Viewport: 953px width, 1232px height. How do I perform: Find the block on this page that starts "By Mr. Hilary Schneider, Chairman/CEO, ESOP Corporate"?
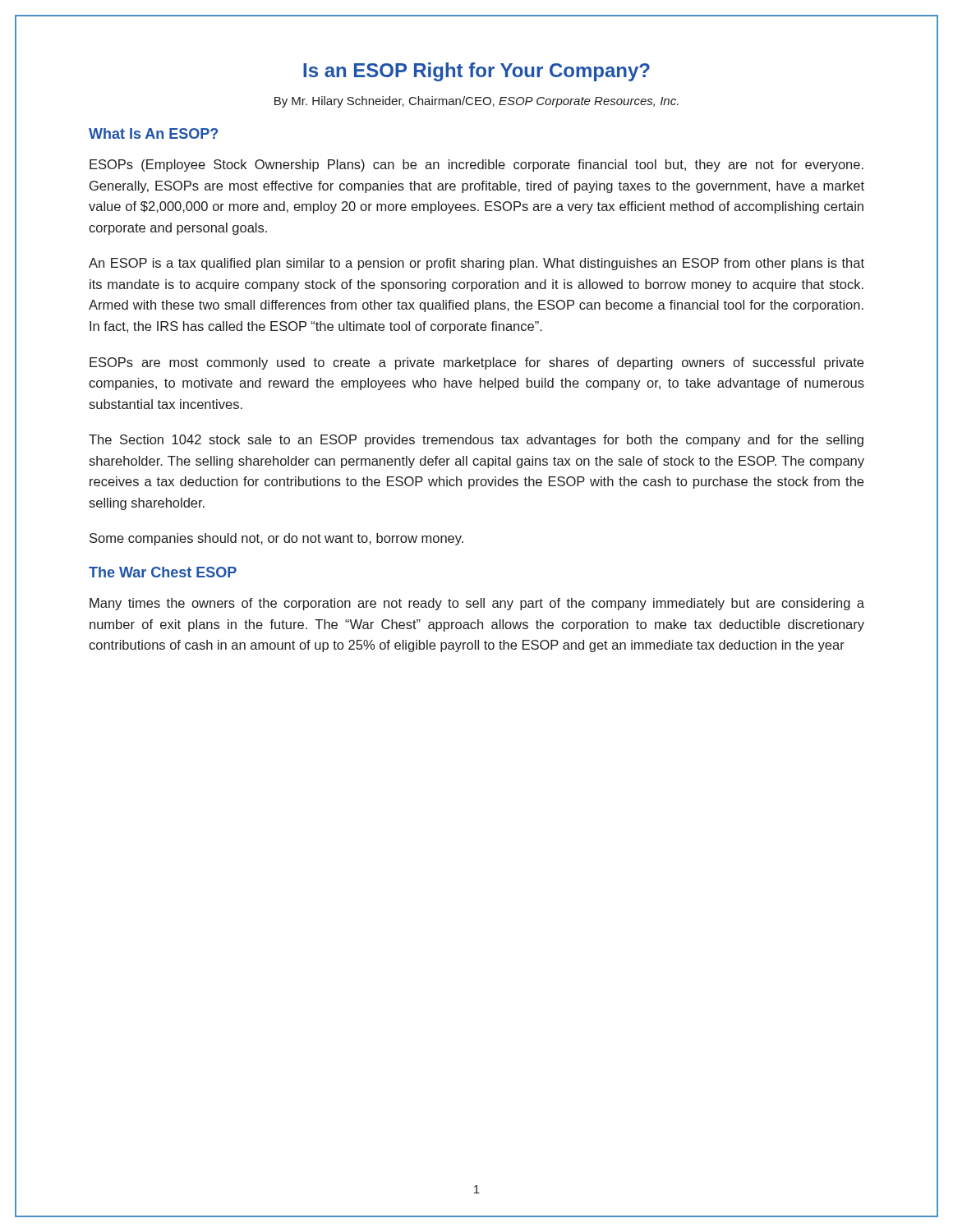coord(476,101)
